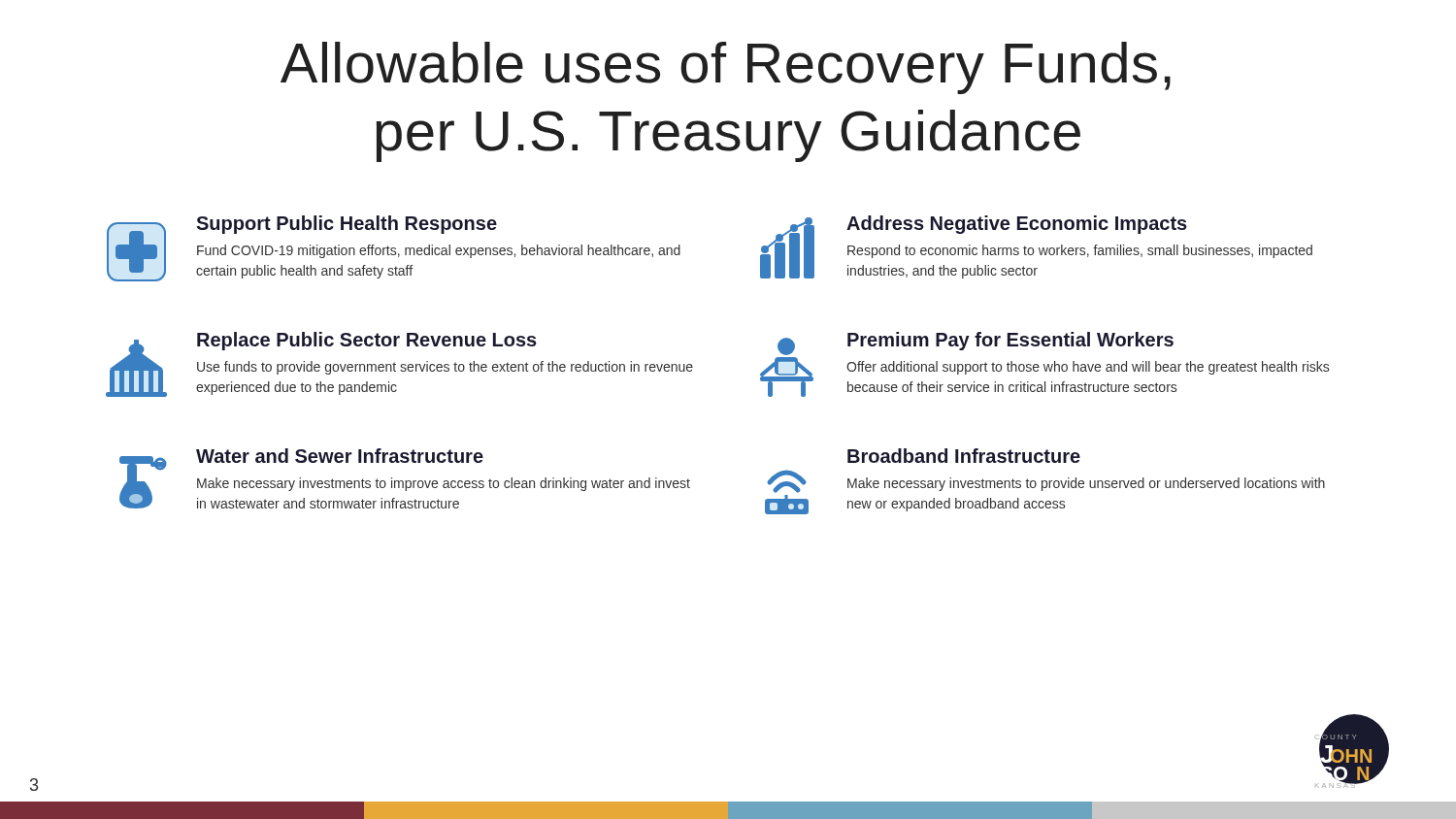Locate the element starting "Offer additional support to those"

[1088, 377]
